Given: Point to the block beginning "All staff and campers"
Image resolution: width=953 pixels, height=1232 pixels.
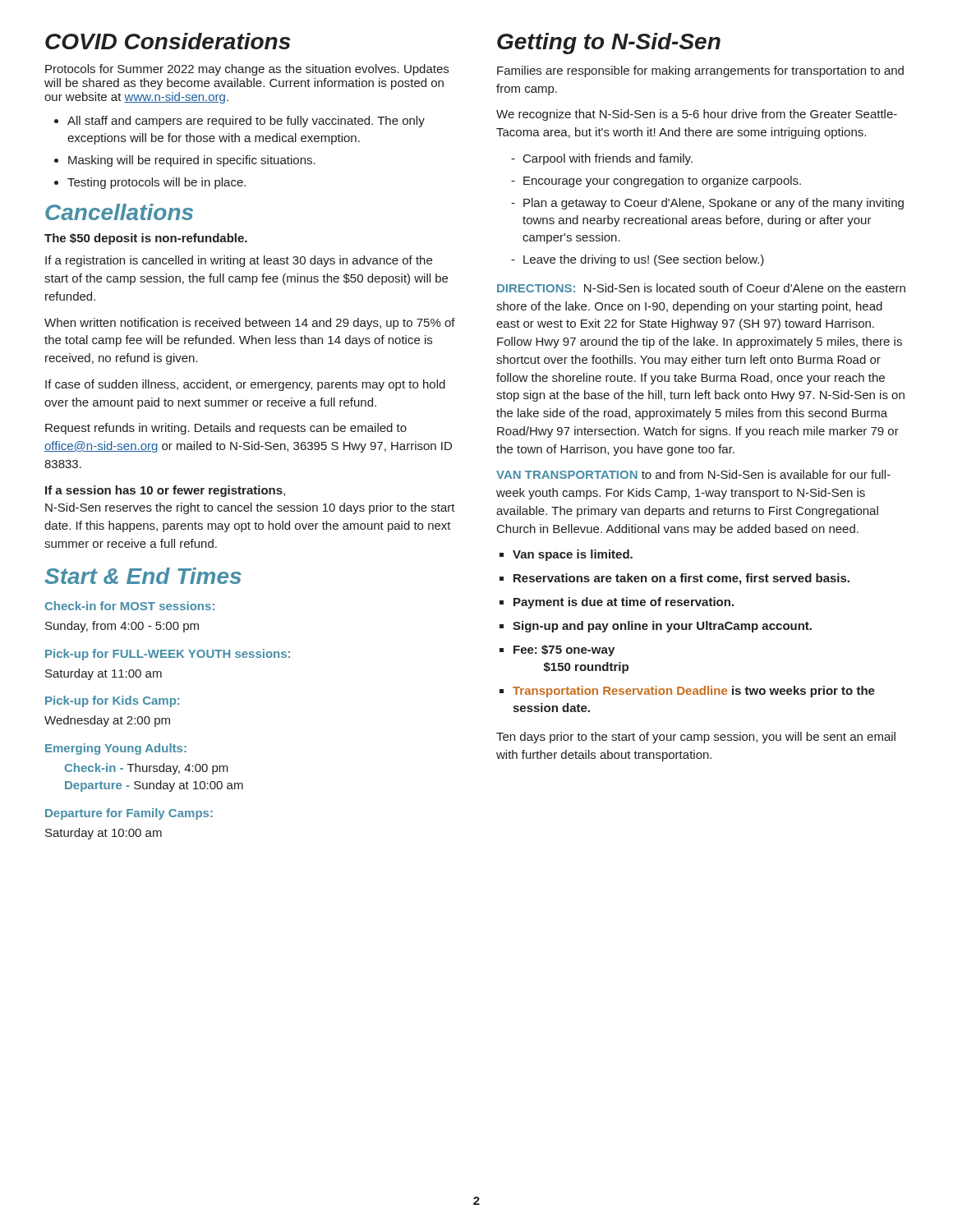Looking at the screenshot, I should coord(251,151).
